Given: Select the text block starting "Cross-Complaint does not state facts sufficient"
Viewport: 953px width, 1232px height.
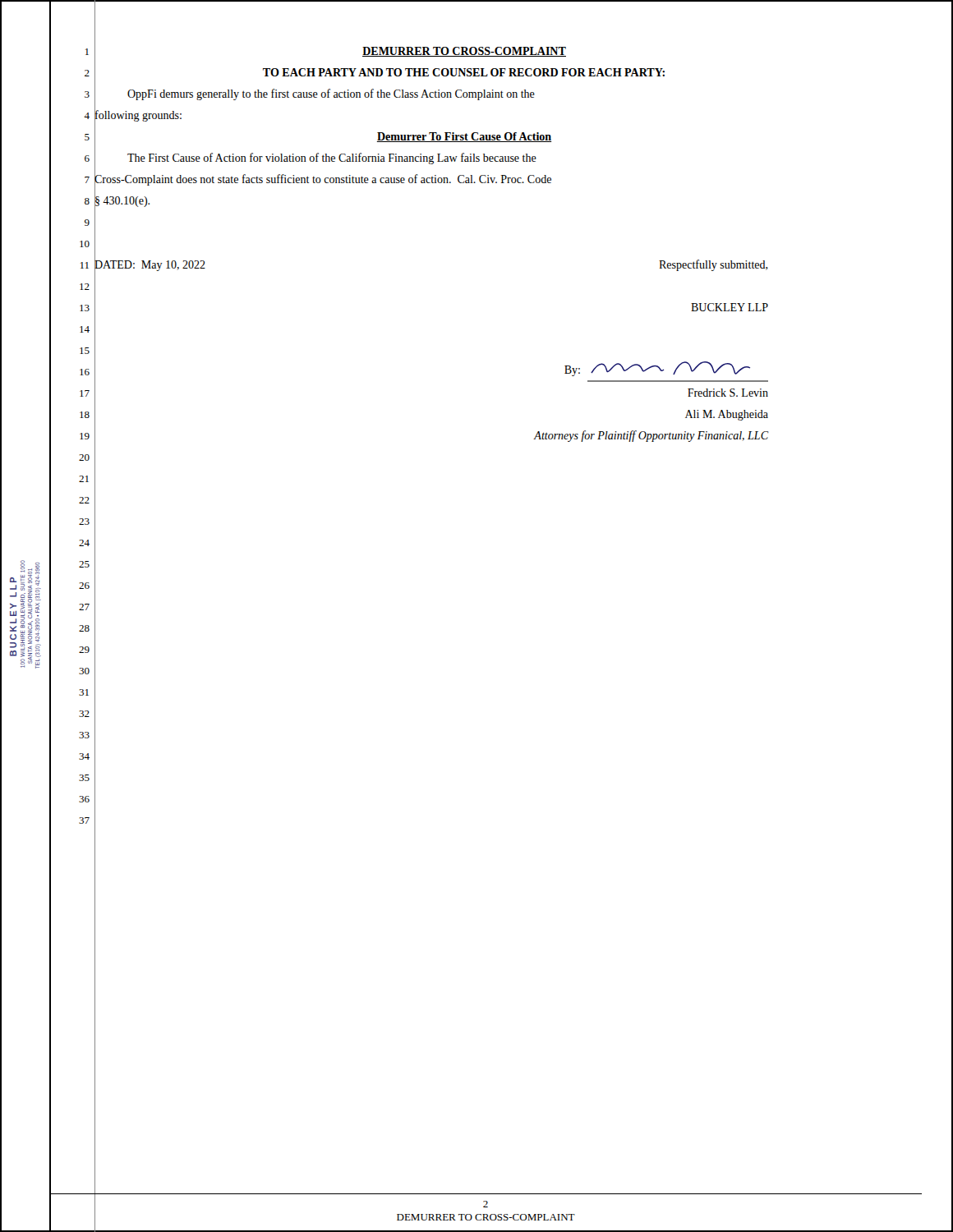Looking at the screenshot, I should pos(323,180).
